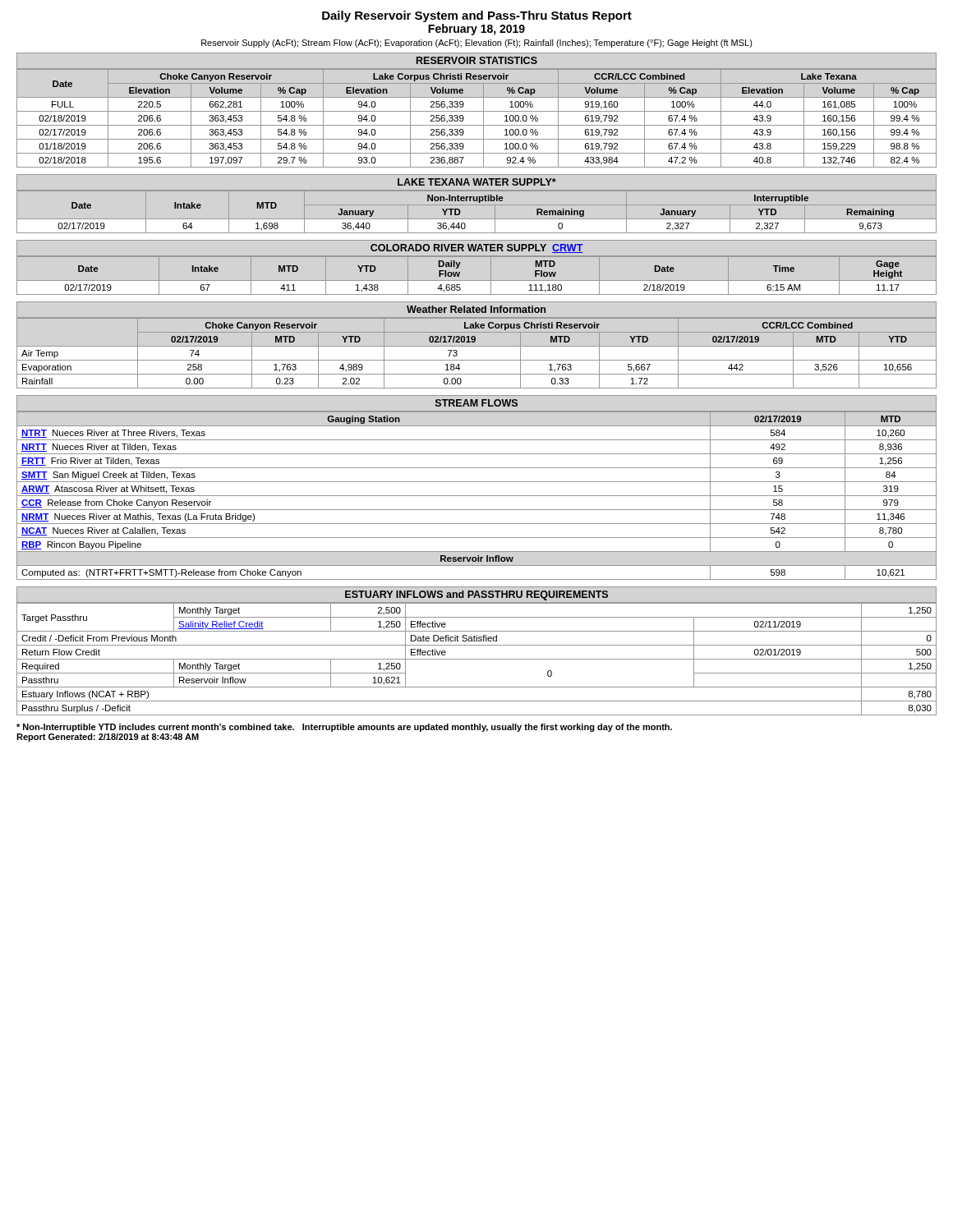
Task: Find the text starting "COLORADO RIVER WATER SUPPLY CRWT"
Action: (476, 248)
